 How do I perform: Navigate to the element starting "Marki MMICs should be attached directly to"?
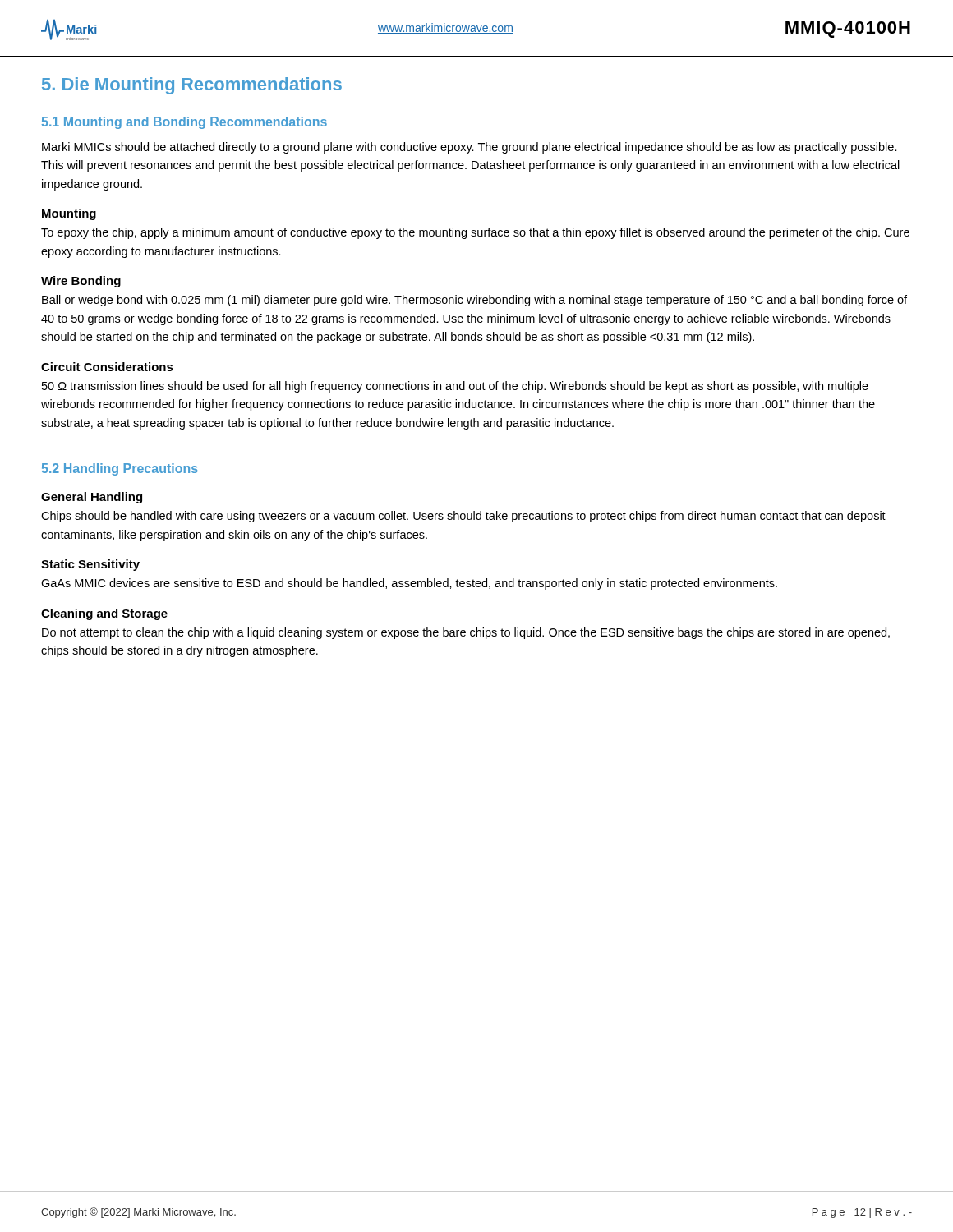tap(470, 165)
